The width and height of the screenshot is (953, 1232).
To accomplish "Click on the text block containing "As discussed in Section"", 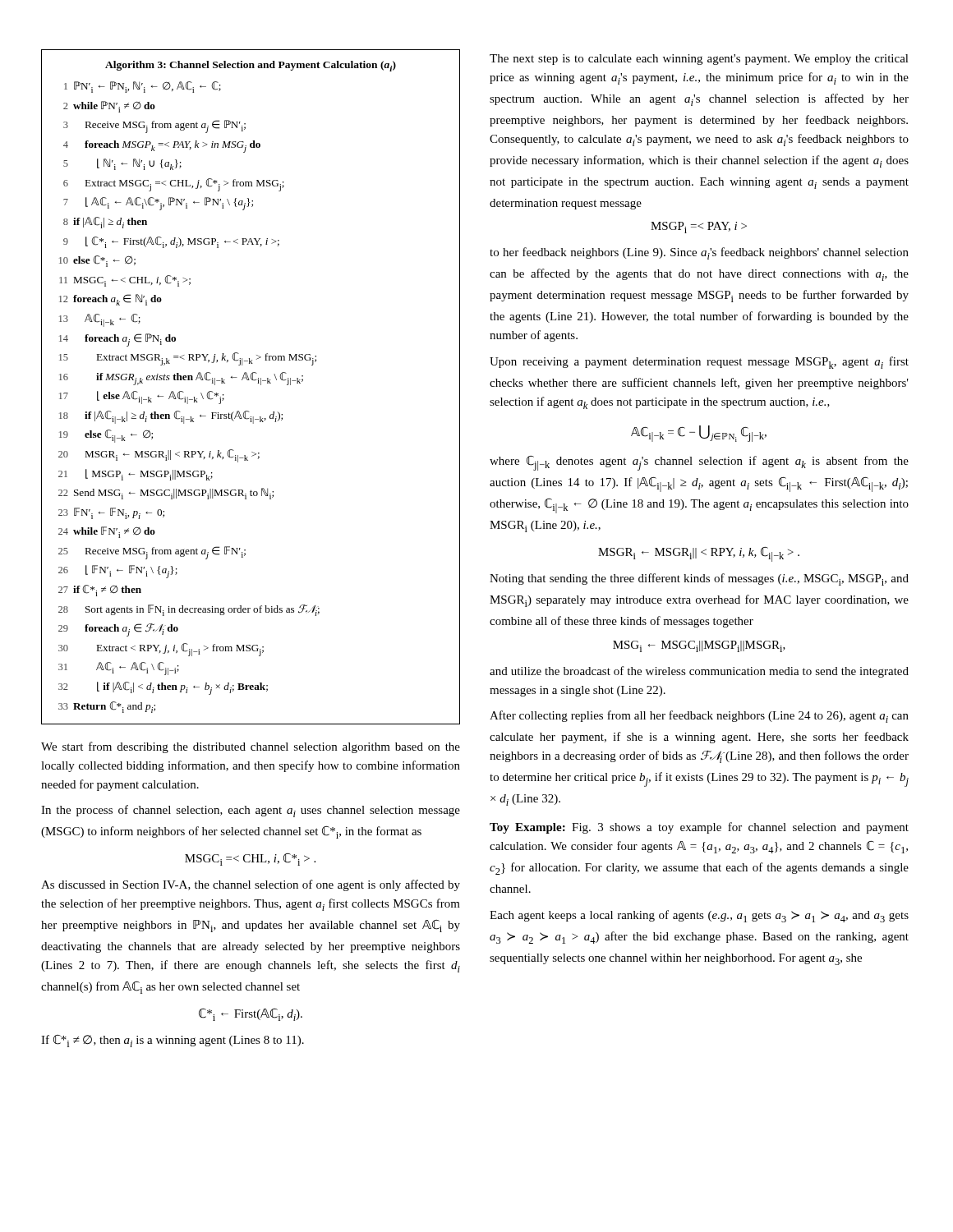I will (x=251, y=937).
